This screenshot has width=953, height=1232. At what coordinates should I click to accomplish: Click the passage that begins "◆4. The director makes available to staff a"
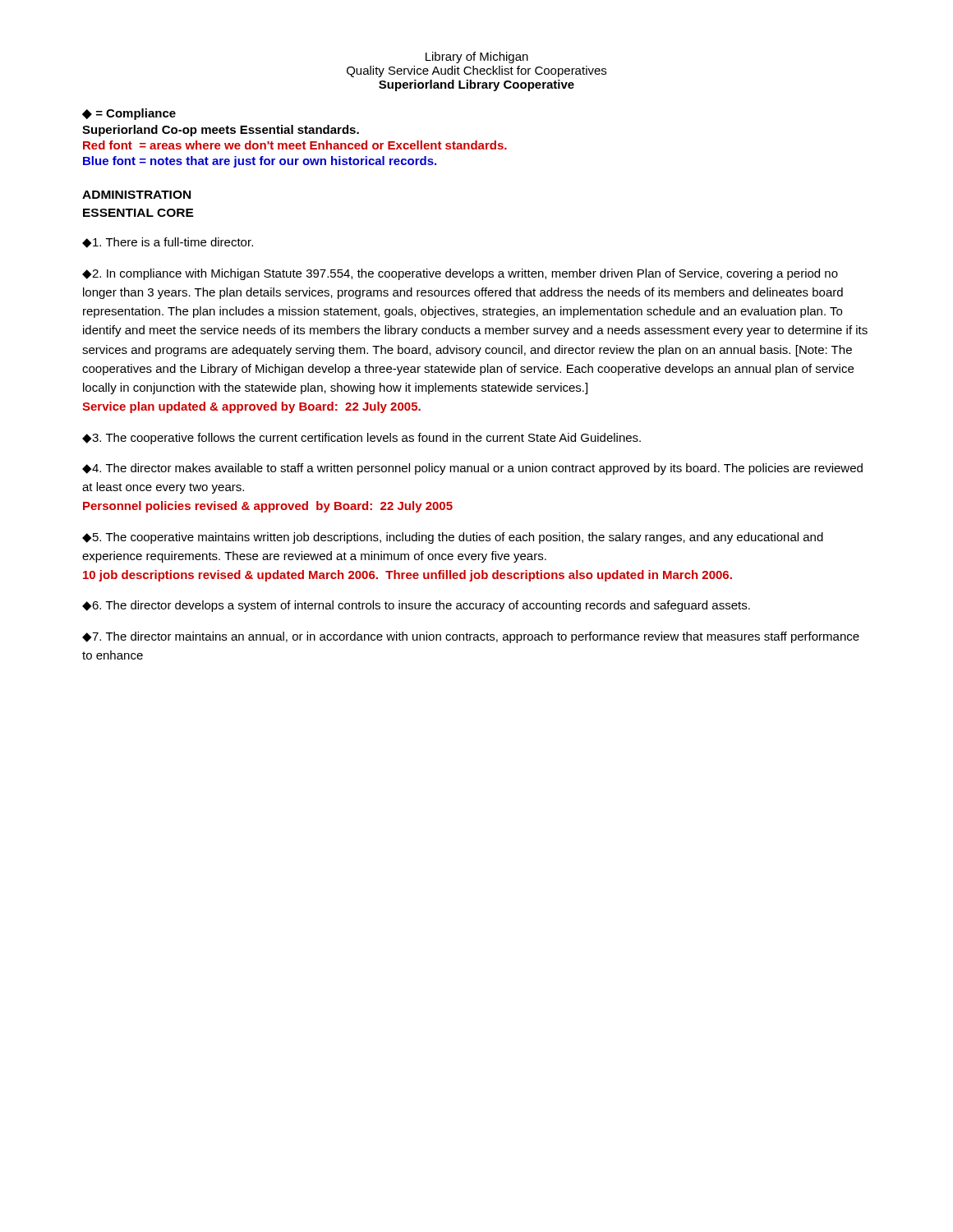pyautogui.click(x=472, y=469)
